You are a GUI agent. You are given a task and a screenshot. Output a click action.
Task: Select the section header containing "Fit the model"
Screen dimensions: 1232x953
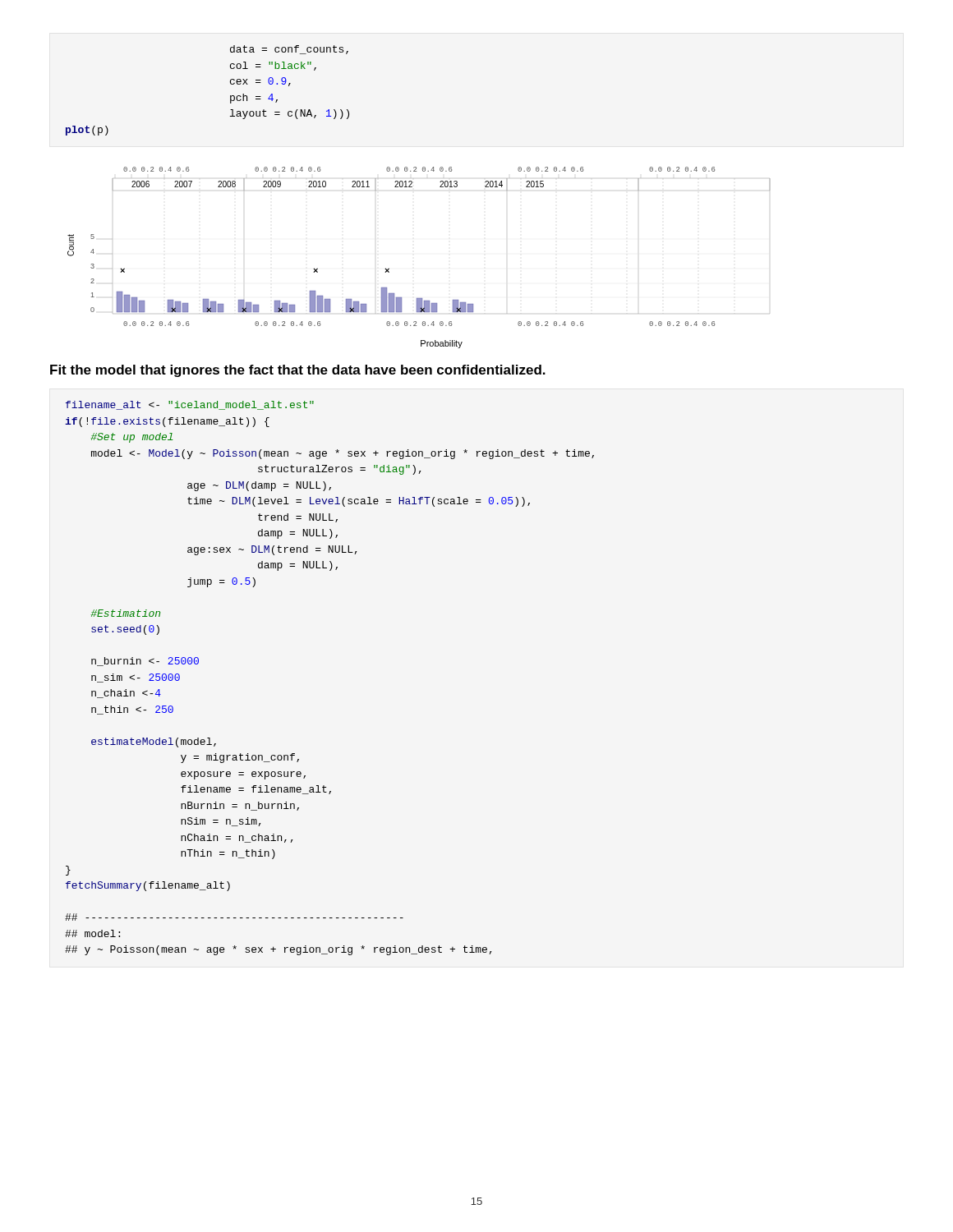(x=298, y=370)
